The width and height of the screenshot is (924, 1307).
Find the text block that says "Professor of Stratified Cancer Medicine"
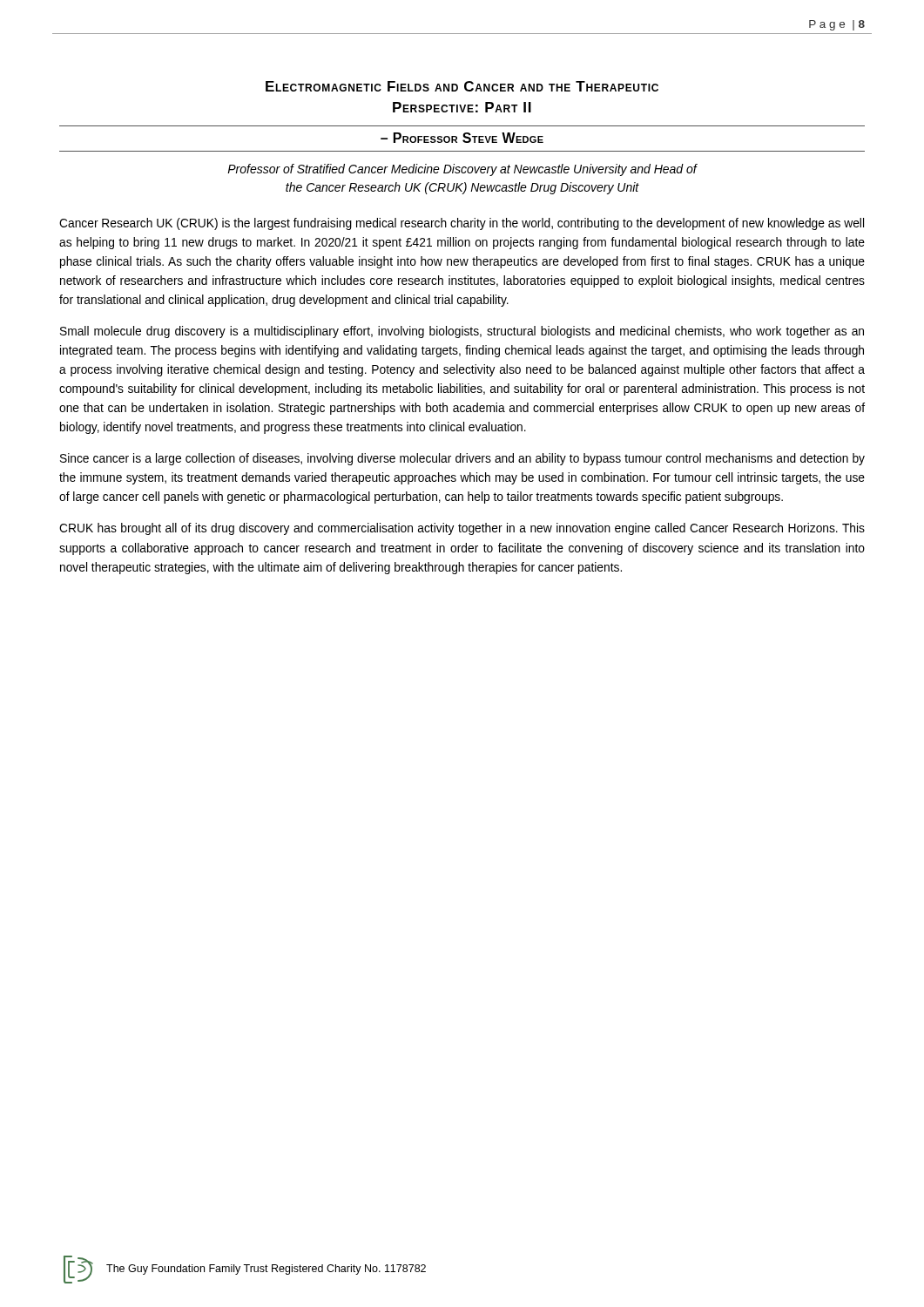[x=462, y=178]
